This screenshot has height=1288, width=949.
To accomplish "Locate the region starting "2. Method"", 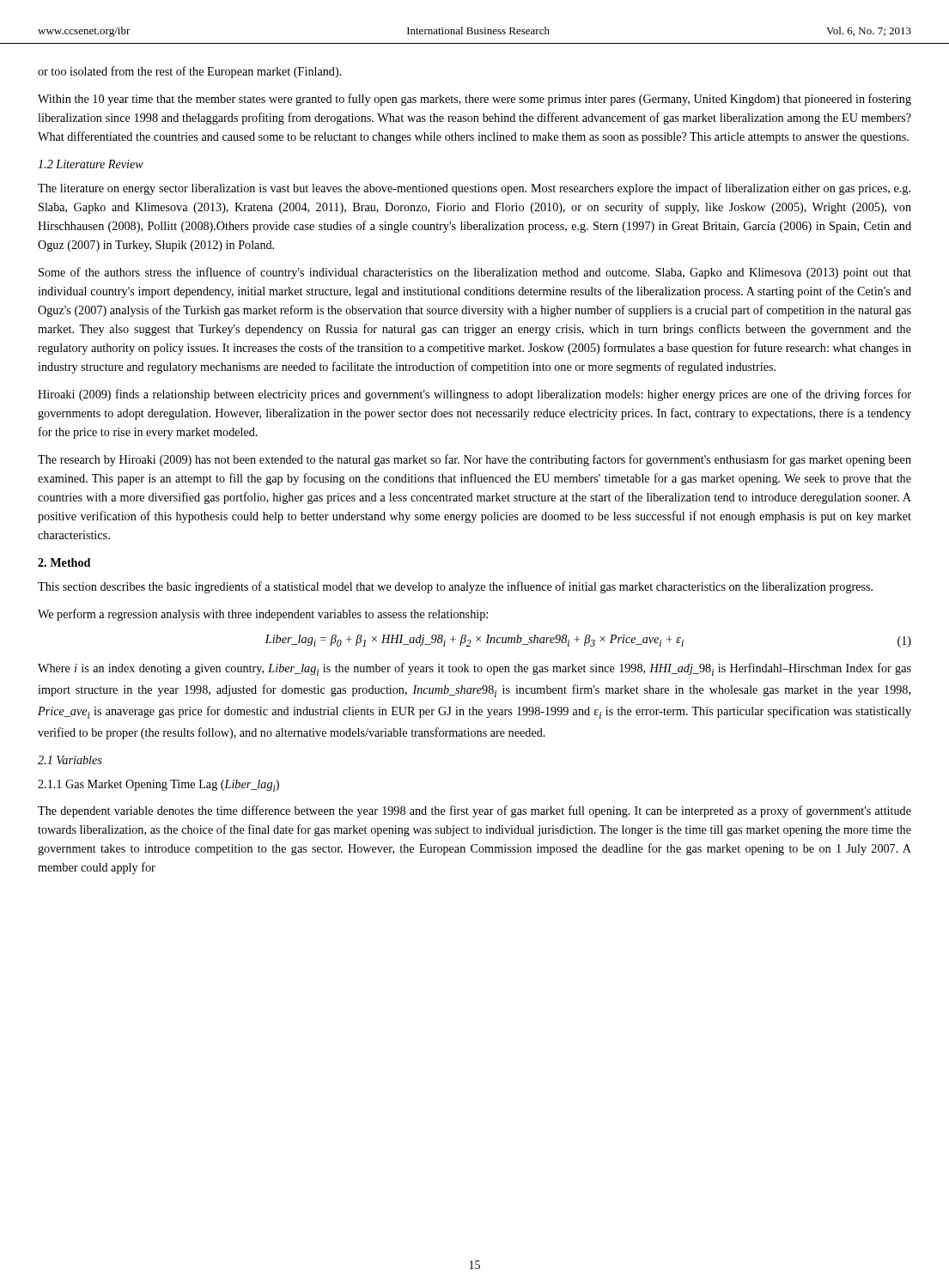I will (64, 562).
